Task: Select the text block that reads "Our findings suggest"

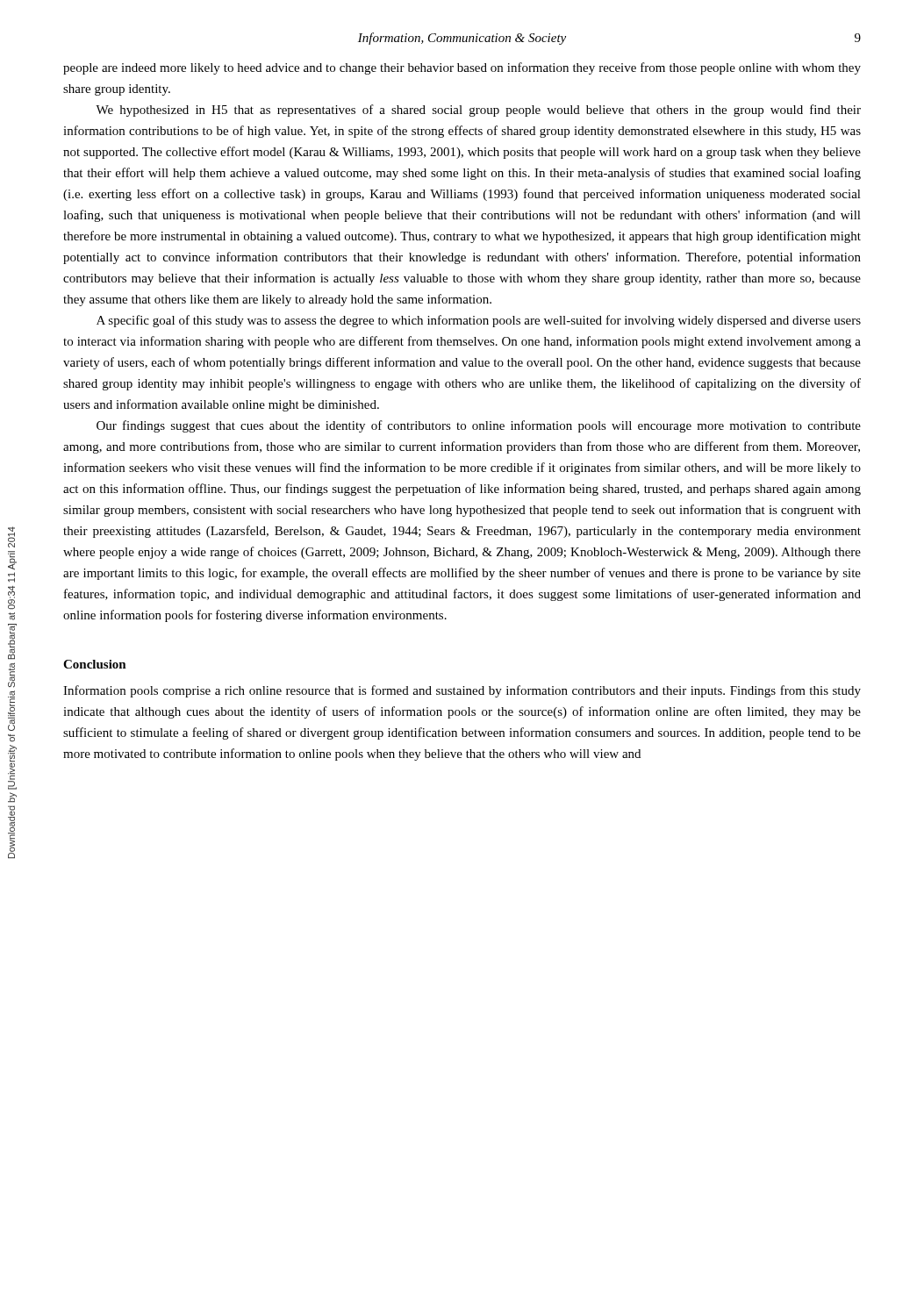Action: pos(462,520)
